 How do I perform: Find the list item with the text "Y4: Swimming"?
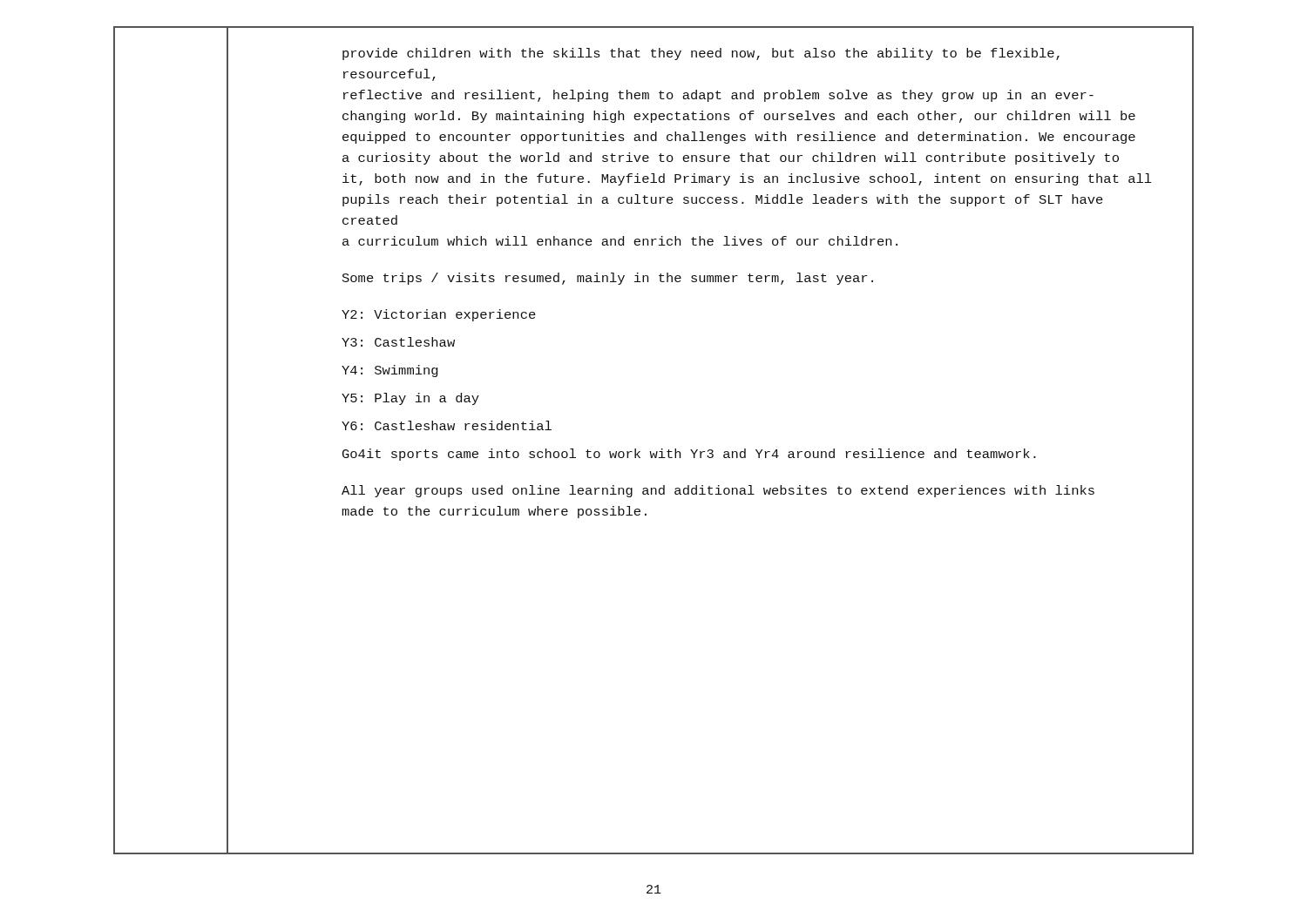point(390,371)
